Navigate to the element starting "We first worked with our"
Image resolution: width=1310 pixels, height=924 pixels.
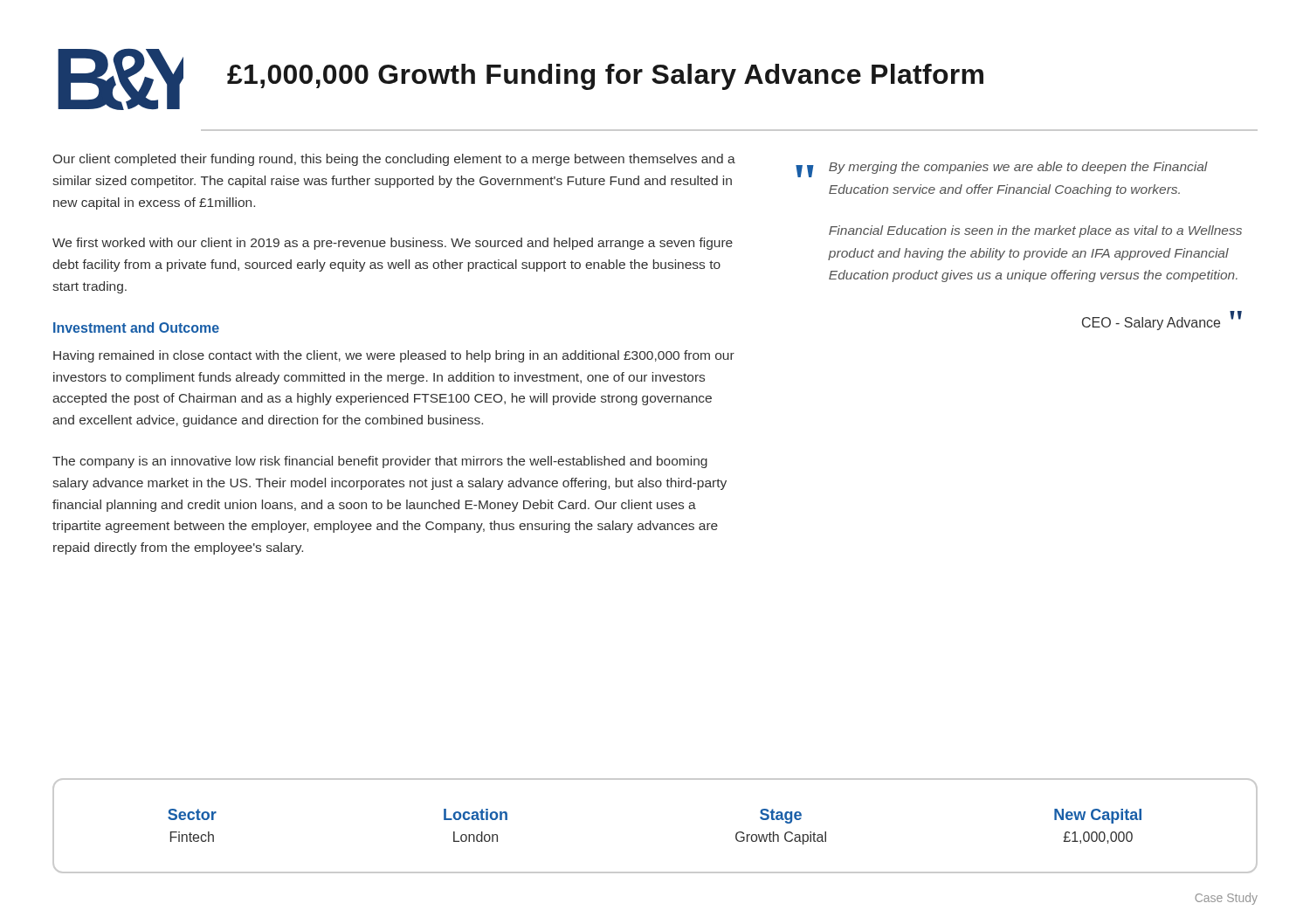[393, 264]
